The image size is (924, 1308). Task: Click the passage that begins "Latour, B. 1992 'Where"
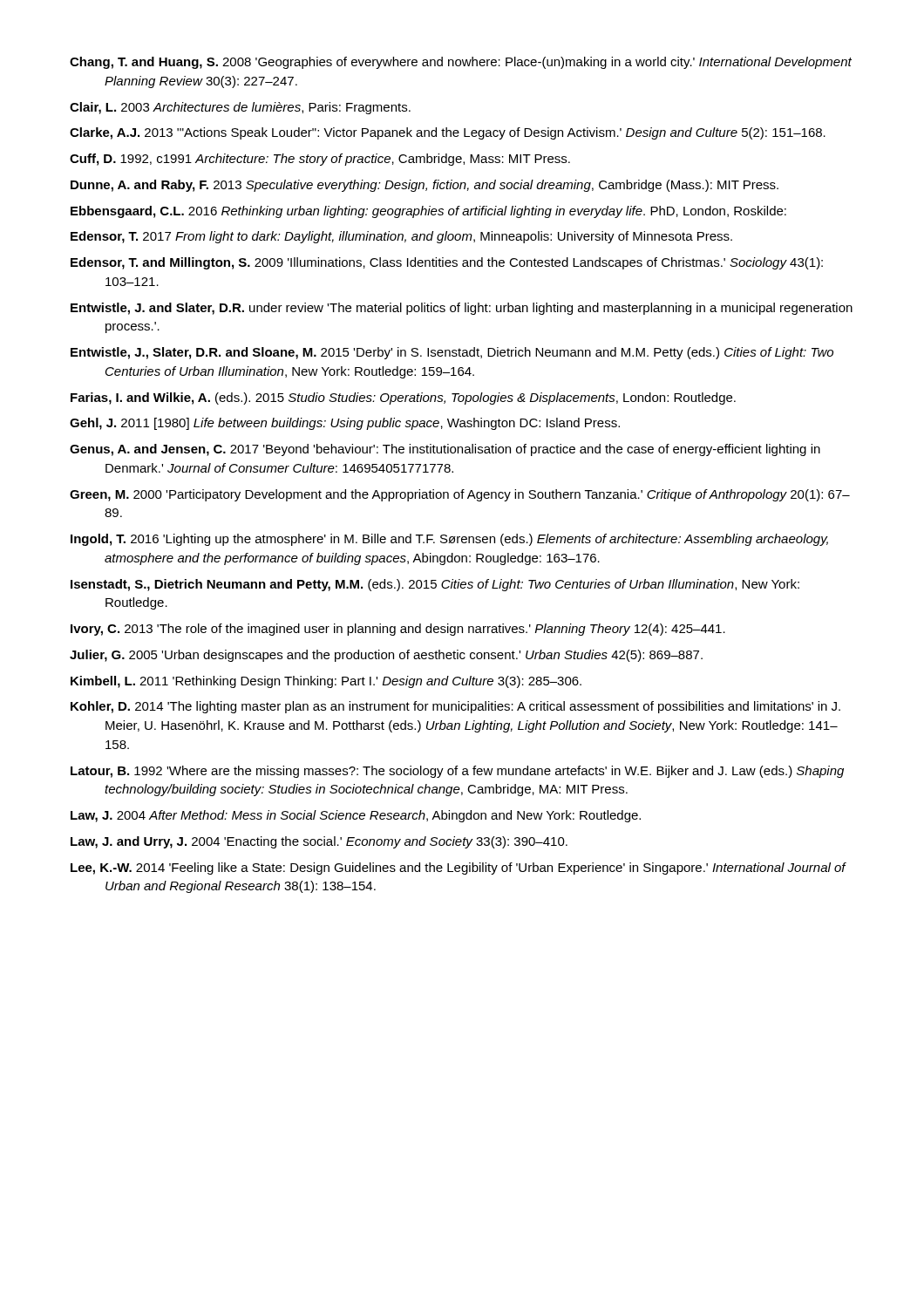pos(457,779)
